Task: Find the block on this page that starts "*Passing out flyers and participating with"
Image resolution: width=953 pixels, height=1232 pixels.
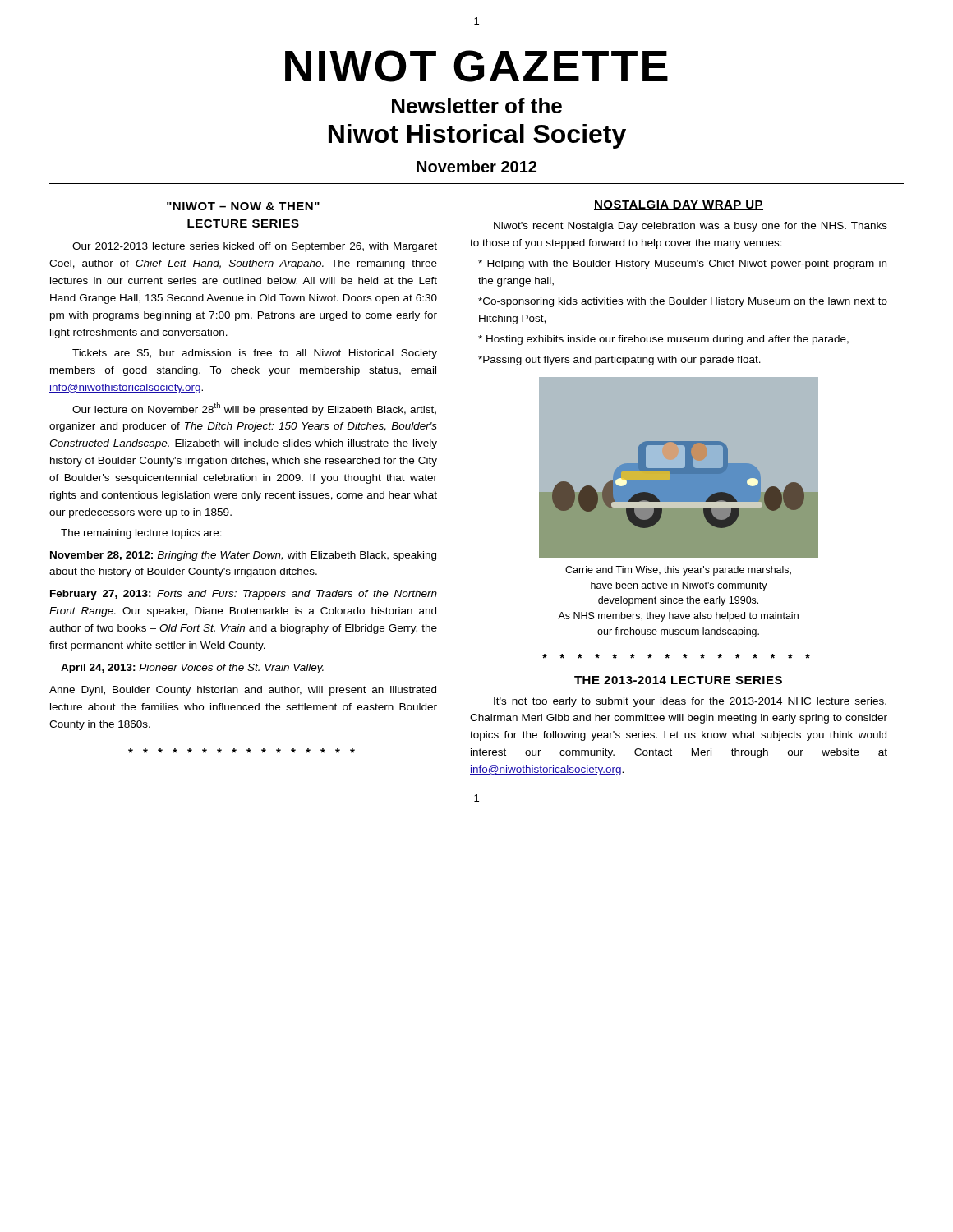Action: [x=620, y=359]
